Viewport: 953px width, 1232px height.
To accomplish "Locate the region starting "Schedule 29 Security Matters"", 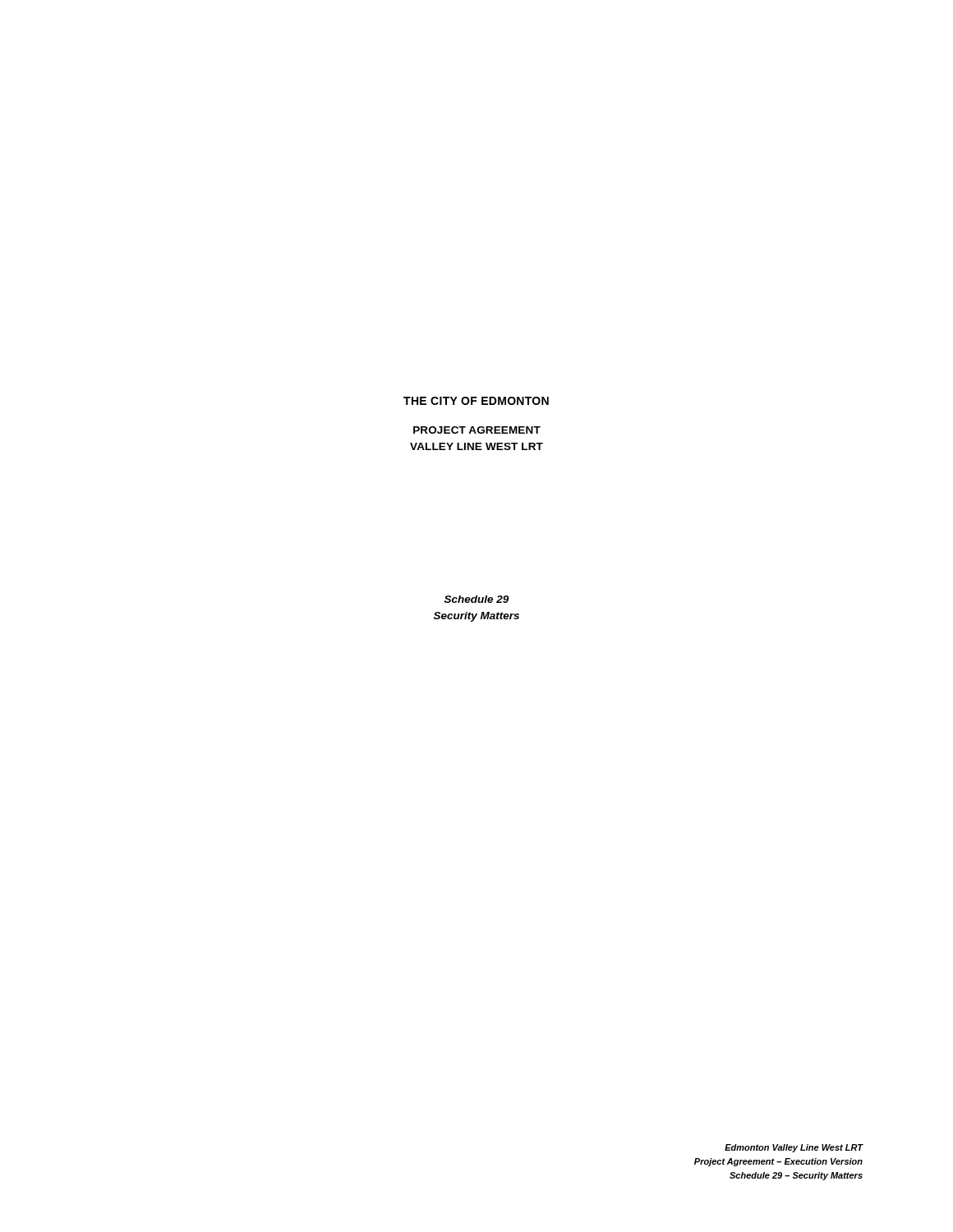I will (x=476, y=607).
